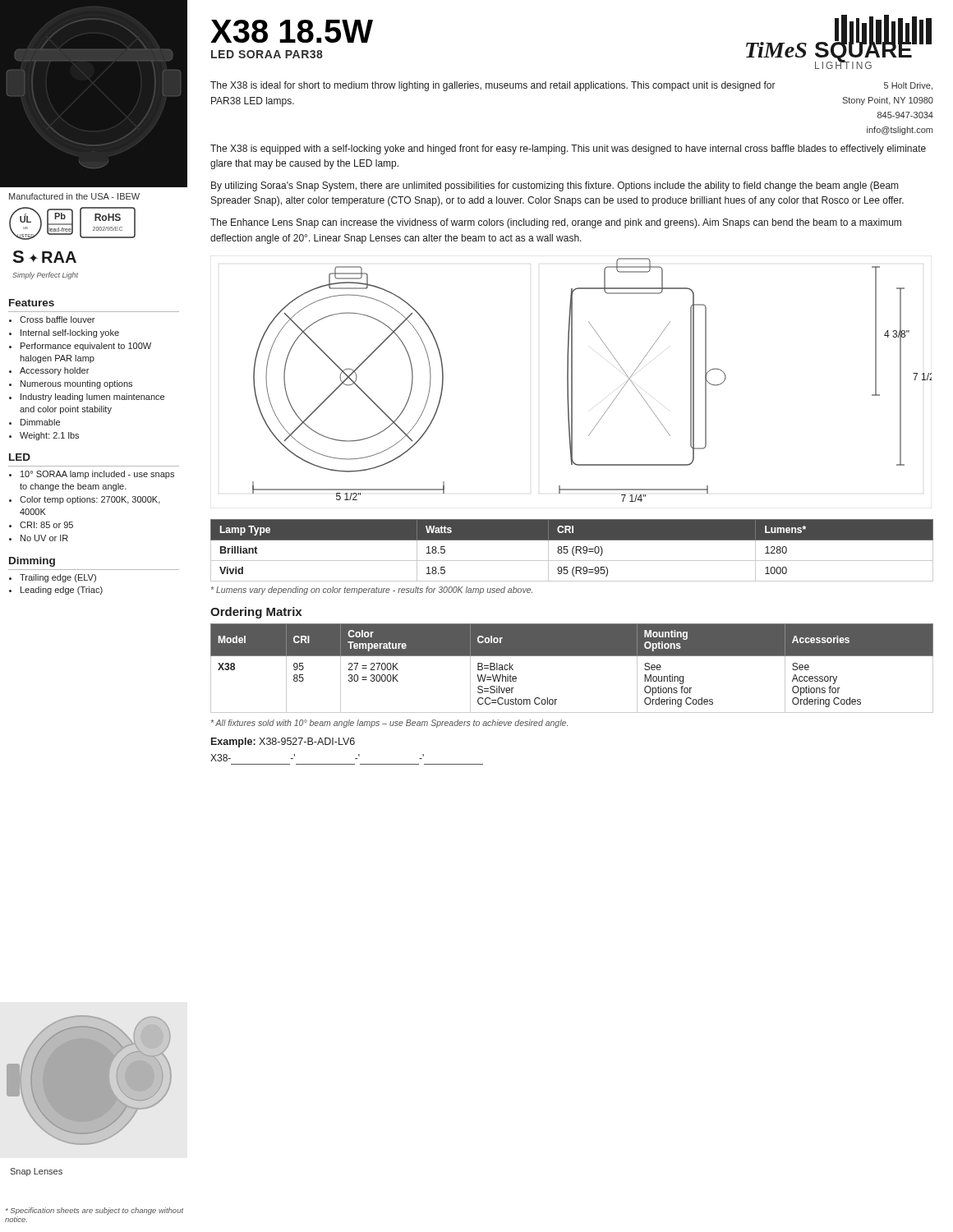The width and height of the screenshot is (953, 1232).
Task: Where is the passage that starts "Color temp options: 2700K, 3000K,"?
Action: pos(90,506)
